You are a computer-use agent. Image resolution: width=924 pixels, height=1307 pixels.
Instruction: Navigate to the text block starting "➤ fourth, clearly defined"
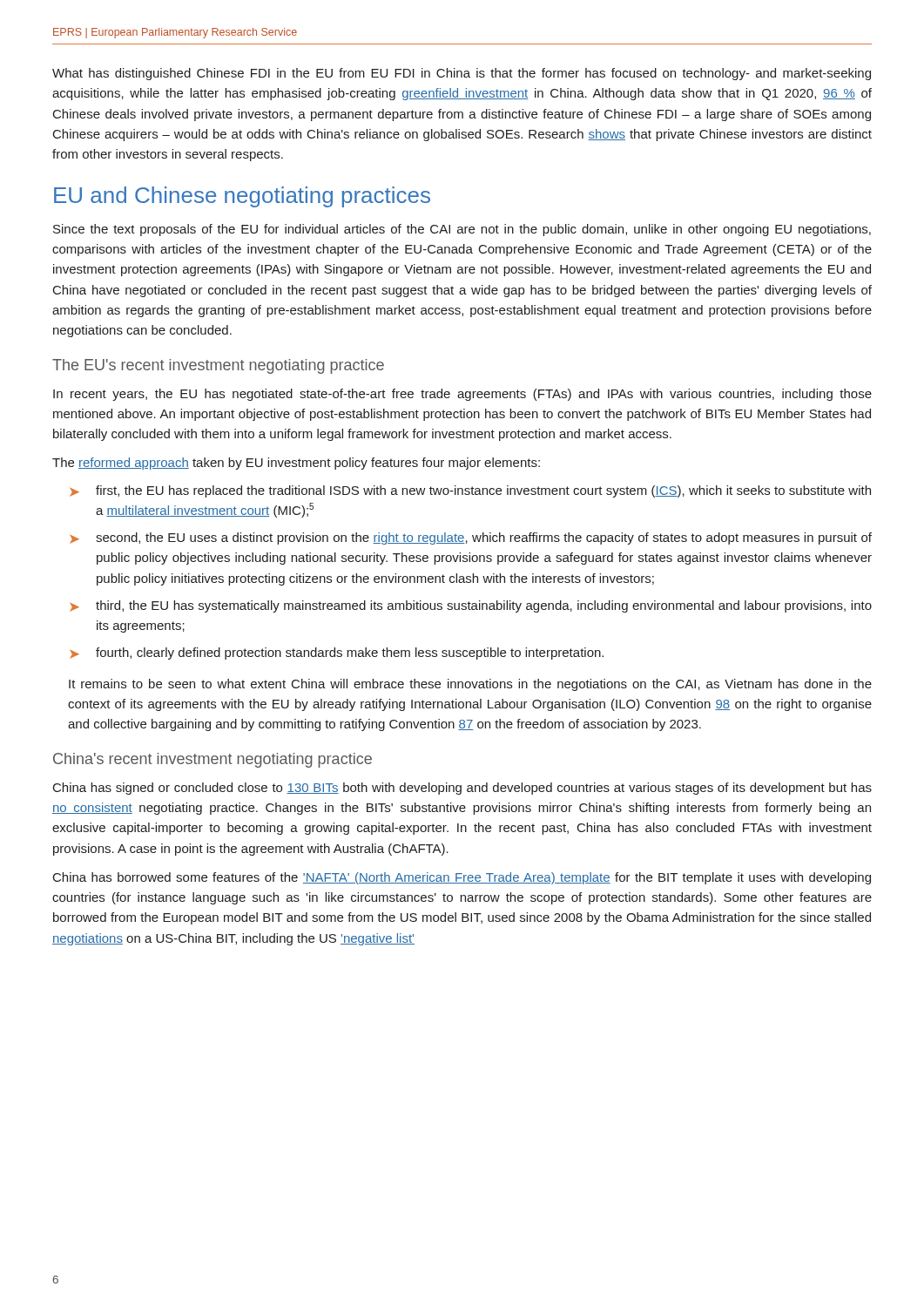[470, 654]
